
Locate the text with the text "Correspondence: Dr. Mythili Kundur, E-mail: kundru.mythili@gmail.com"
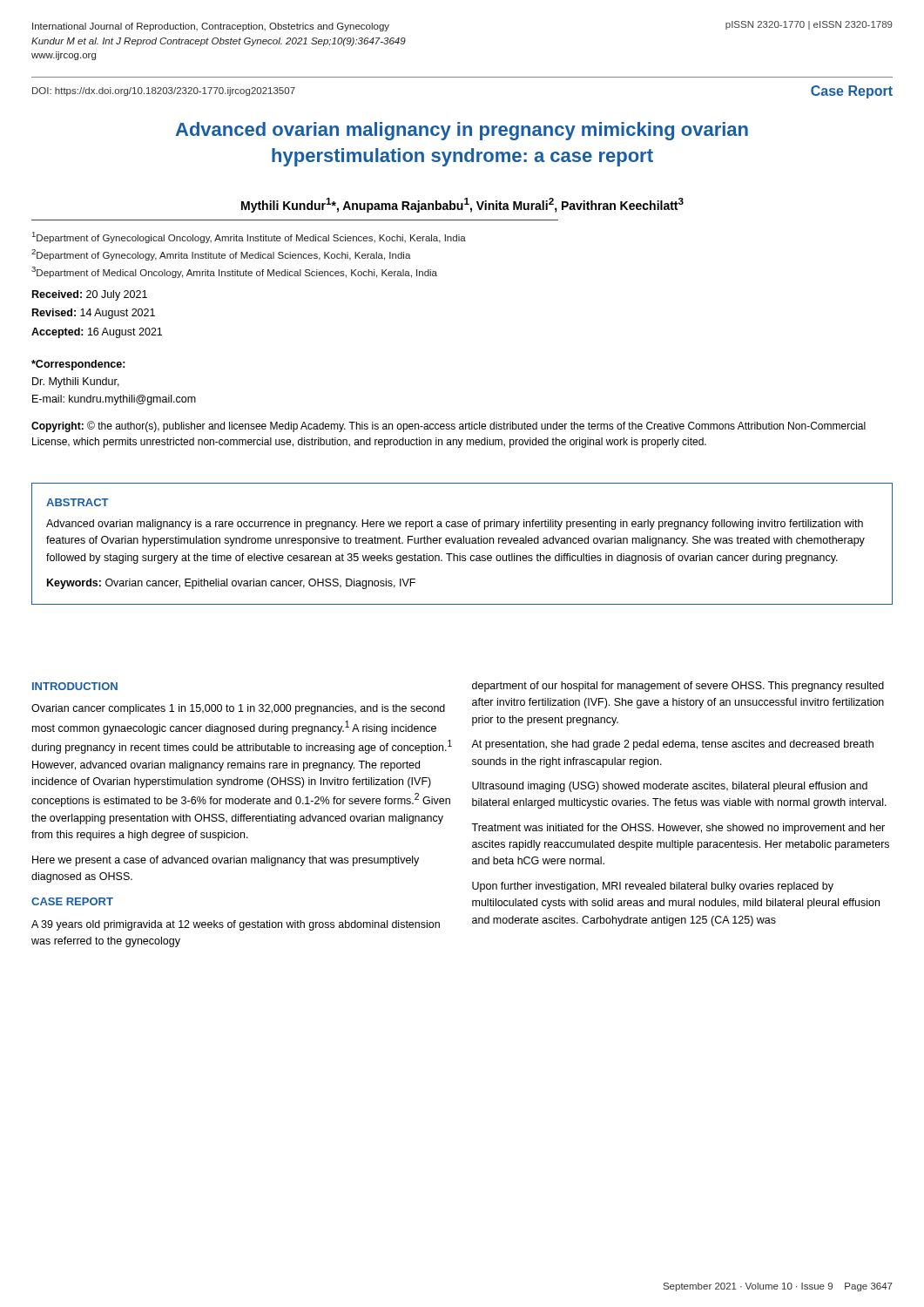[x=114, y=382]
